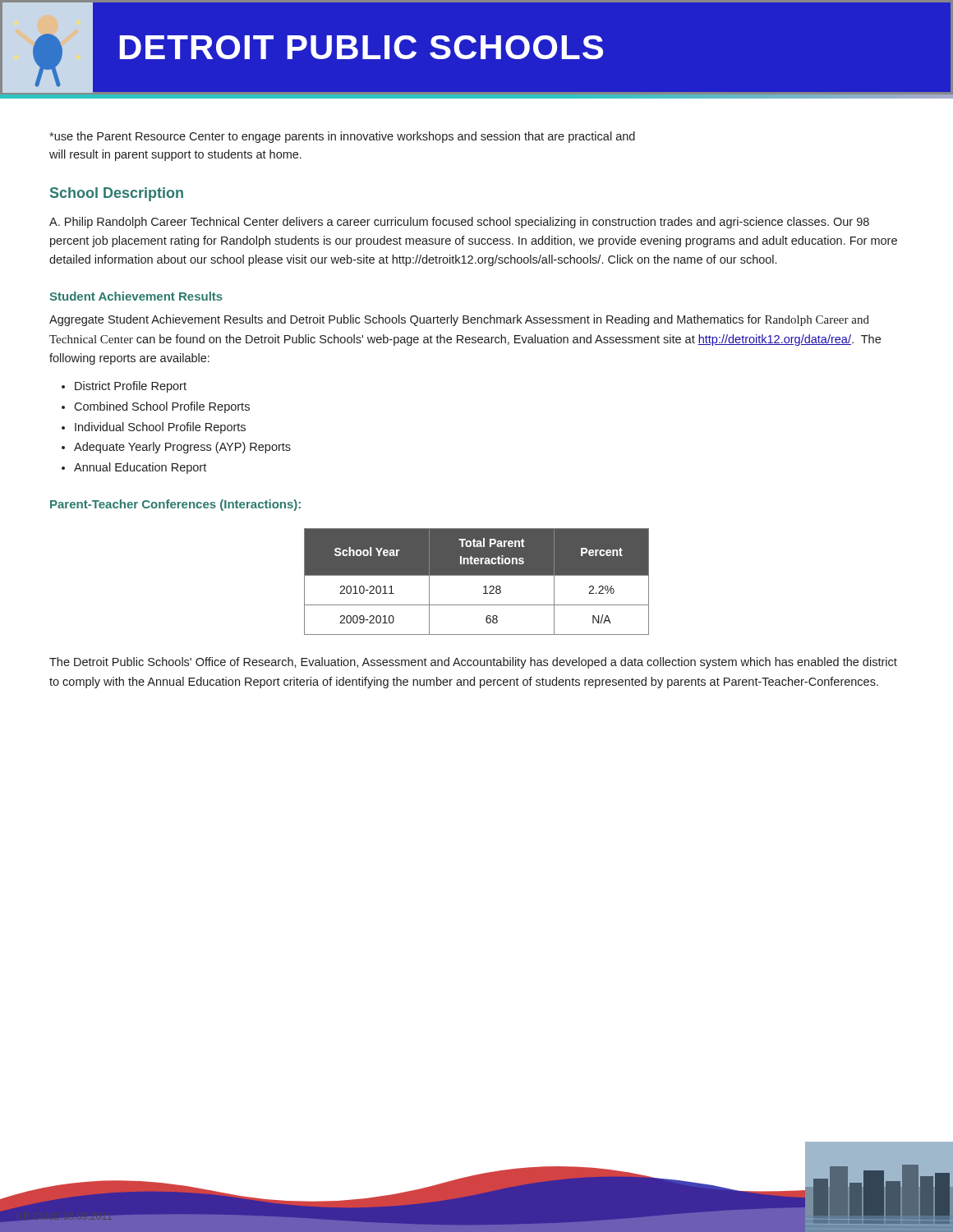The width and height of the screenshot is (953, 1232).
Task: Point to the block starting "A. Philip Randolph Career Technical Center delivers"
Action: tap(476, 241)
